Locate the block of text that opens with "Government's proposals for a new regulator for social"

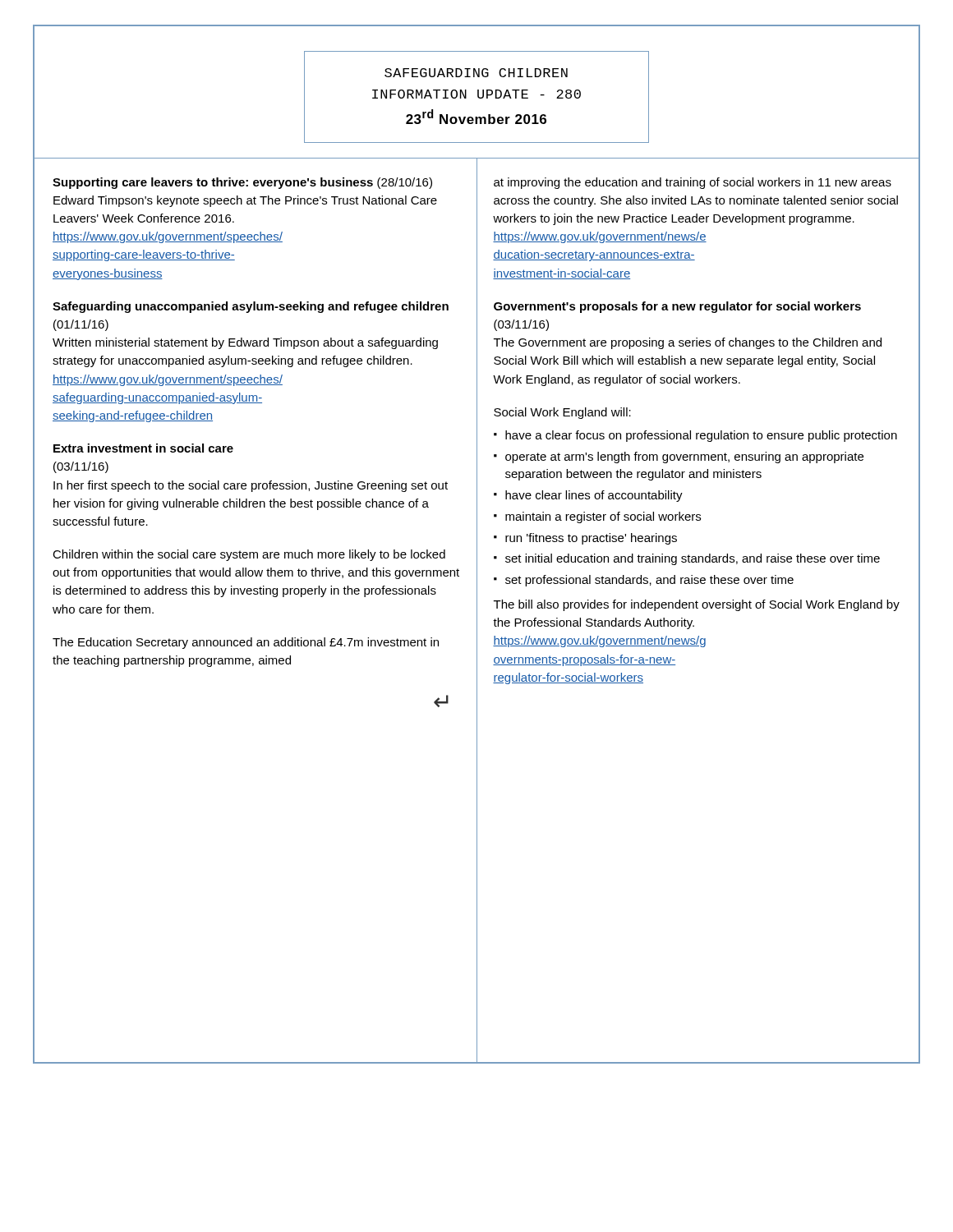coord(688,342)
